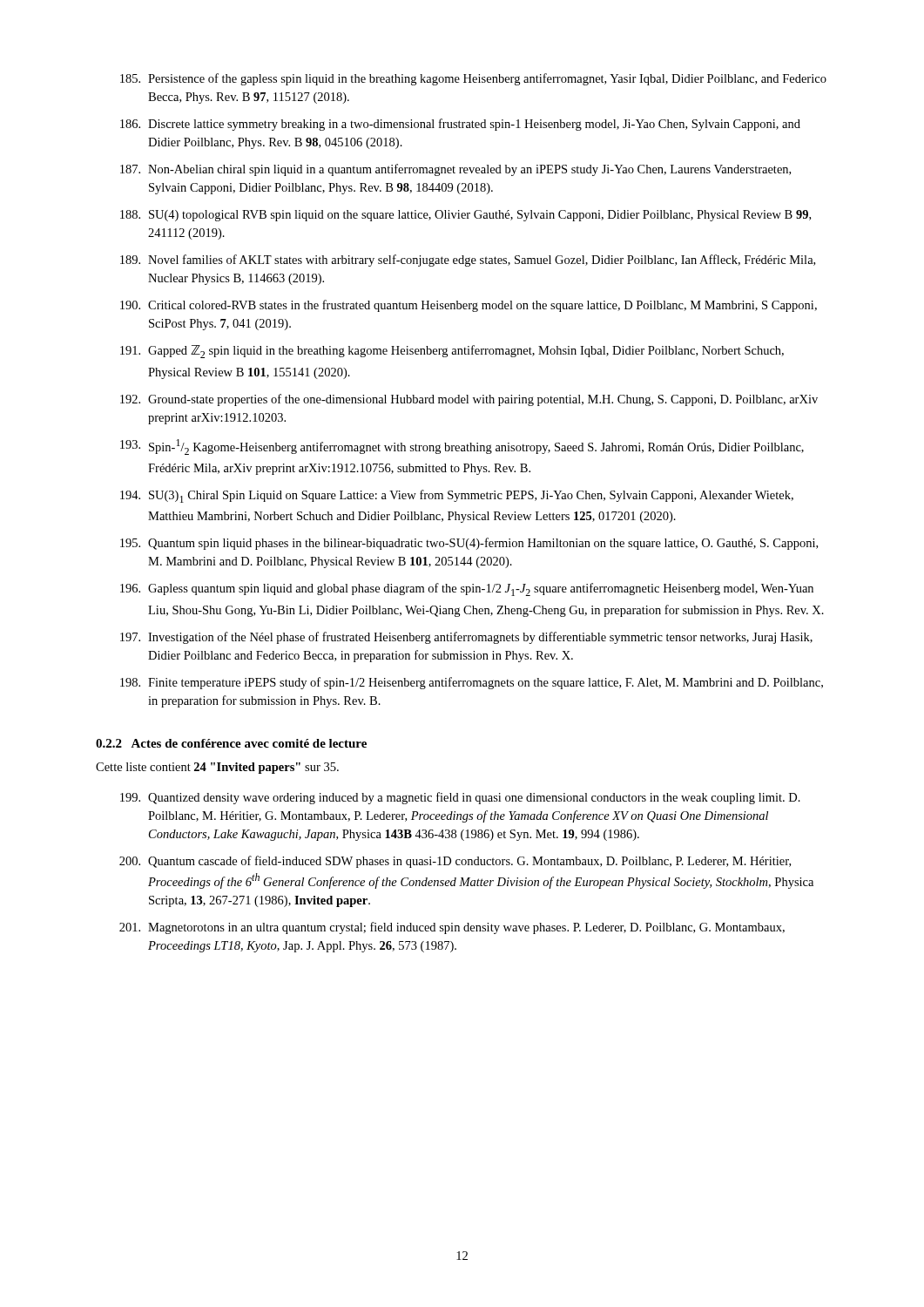Click on the region starting "187. Non-Abelian chiral"
Viewport: 924px width, 1307px height.
(462, 179)
